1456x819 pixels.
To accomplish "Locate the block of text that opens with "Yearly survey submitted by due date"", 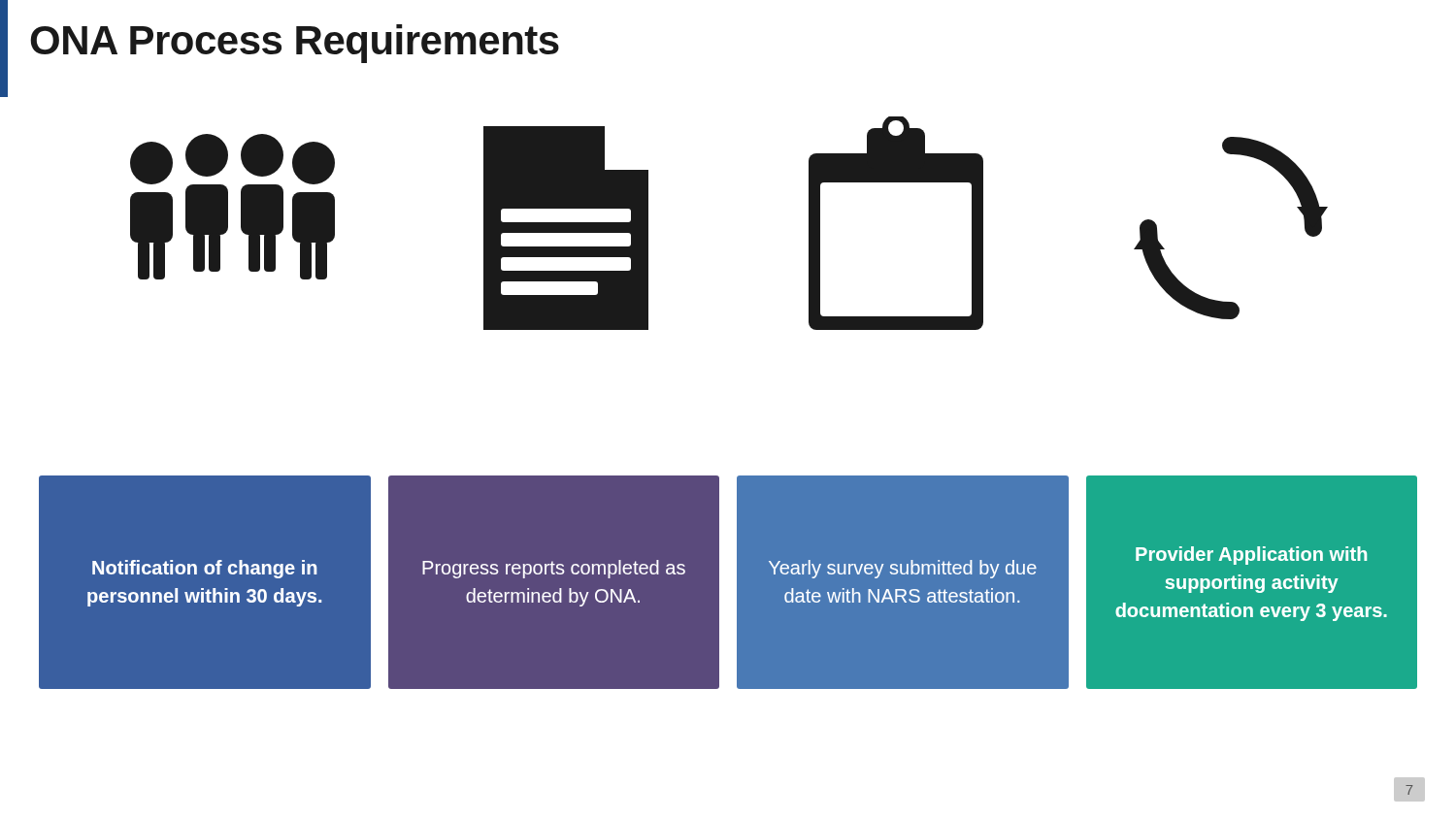I will (x=903, y=582).
